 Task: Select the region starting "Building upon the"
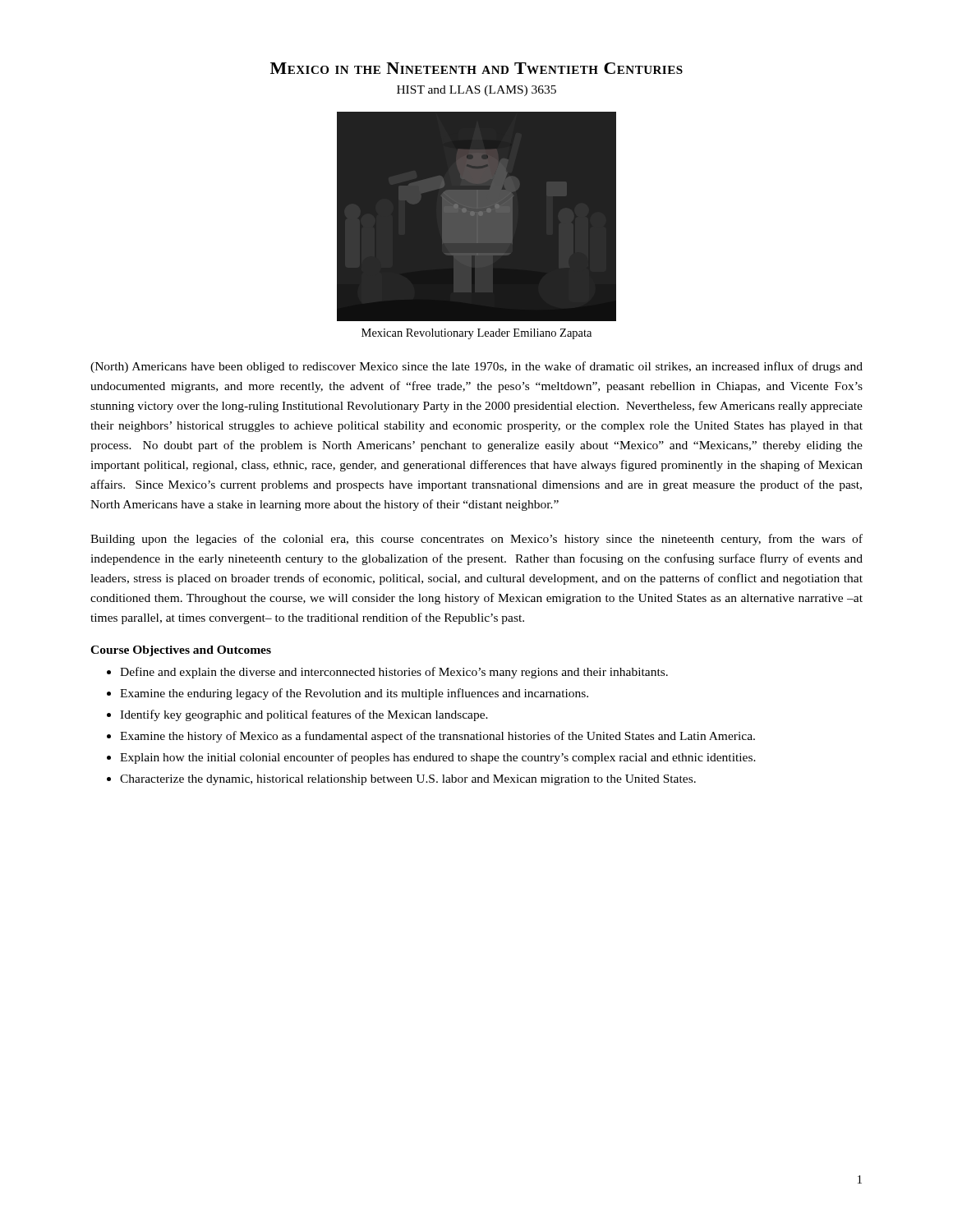[476, 578]
